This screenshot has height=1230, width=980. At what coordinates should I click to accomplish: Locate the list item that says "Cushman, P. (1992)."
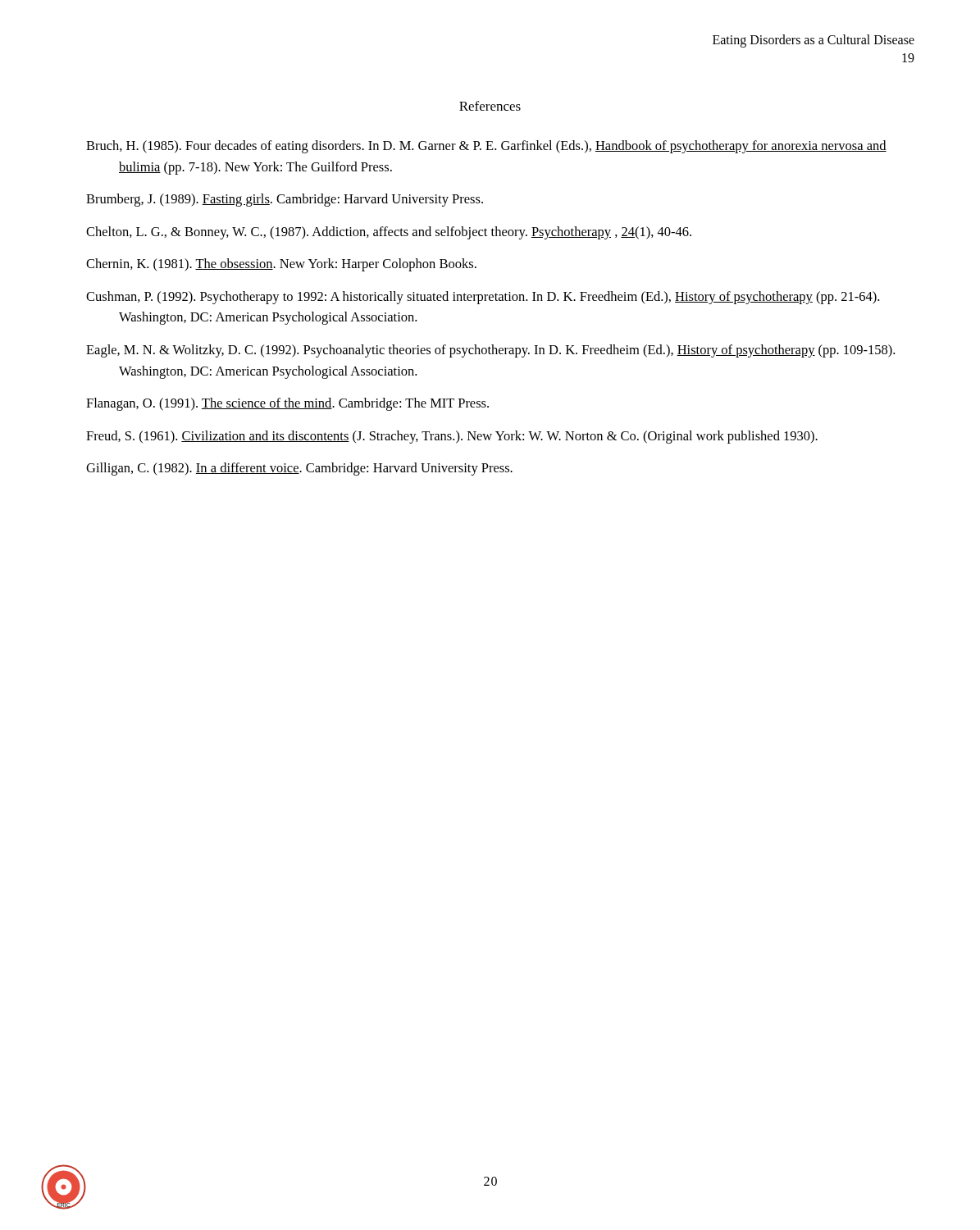pyautogui.click(x=483, y=307)
